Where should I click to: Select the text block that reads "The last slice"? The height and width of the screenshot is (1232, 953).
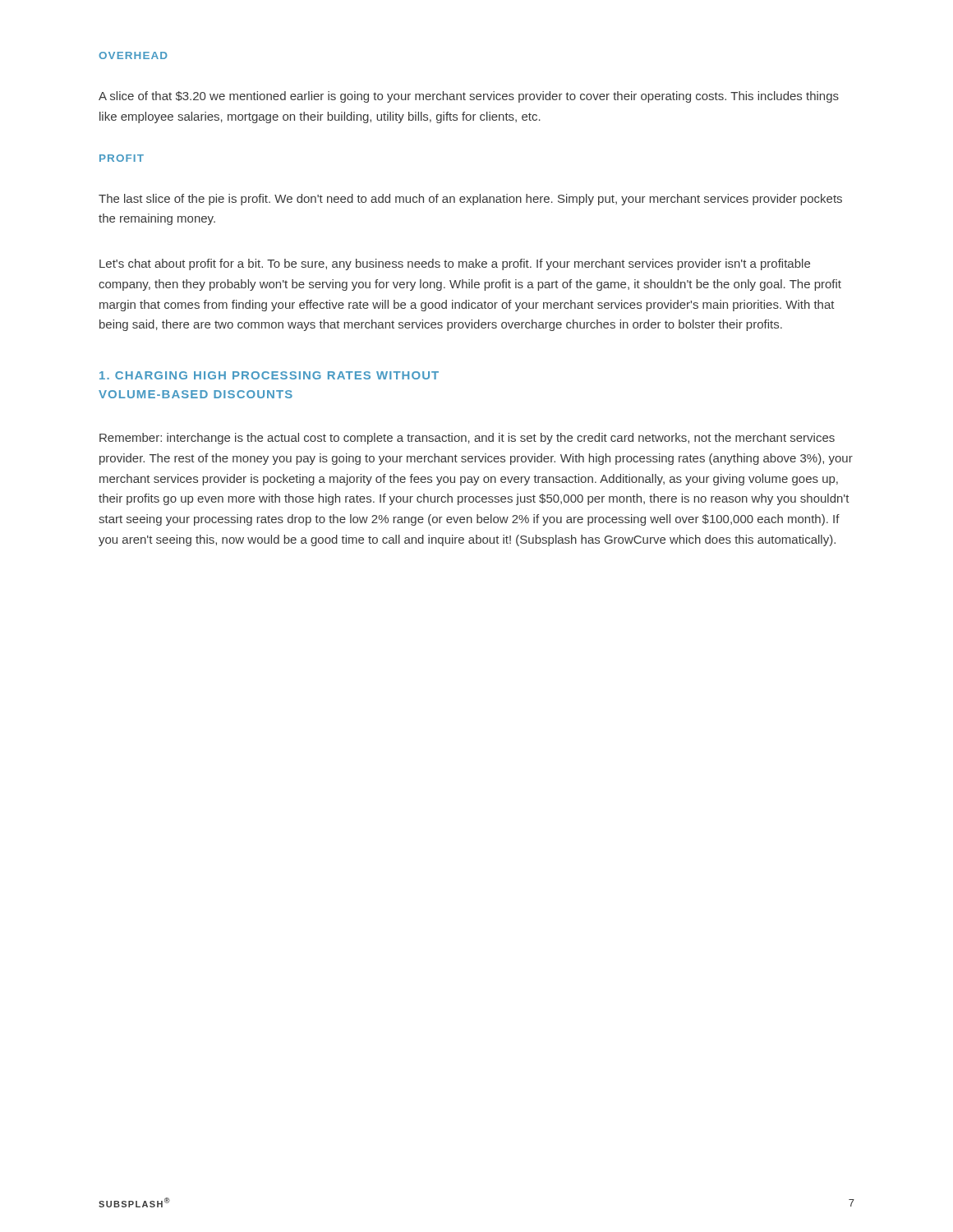tap(476, 209)
